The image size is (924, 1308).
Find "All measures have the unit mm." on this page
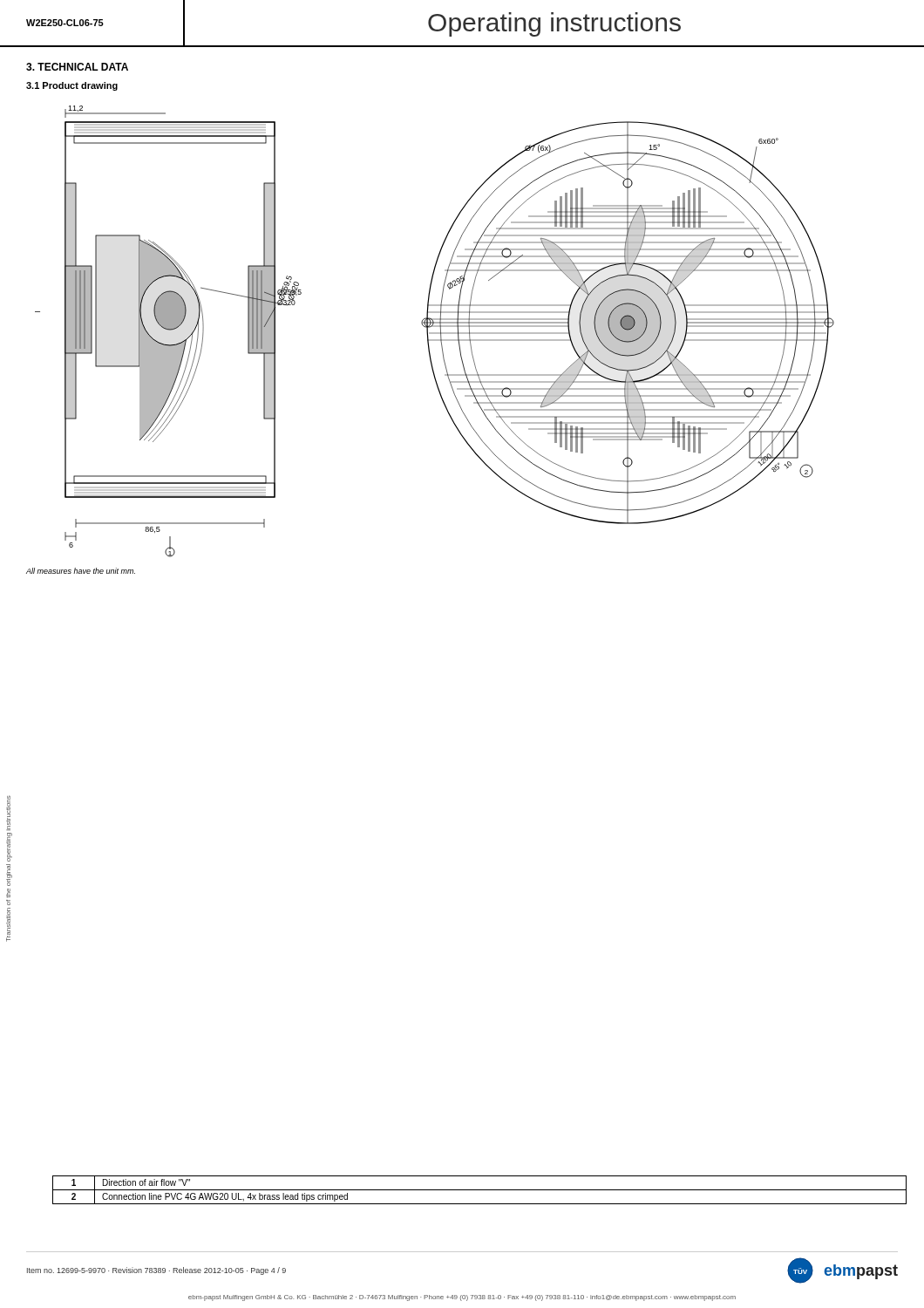[x=81, y=571]
